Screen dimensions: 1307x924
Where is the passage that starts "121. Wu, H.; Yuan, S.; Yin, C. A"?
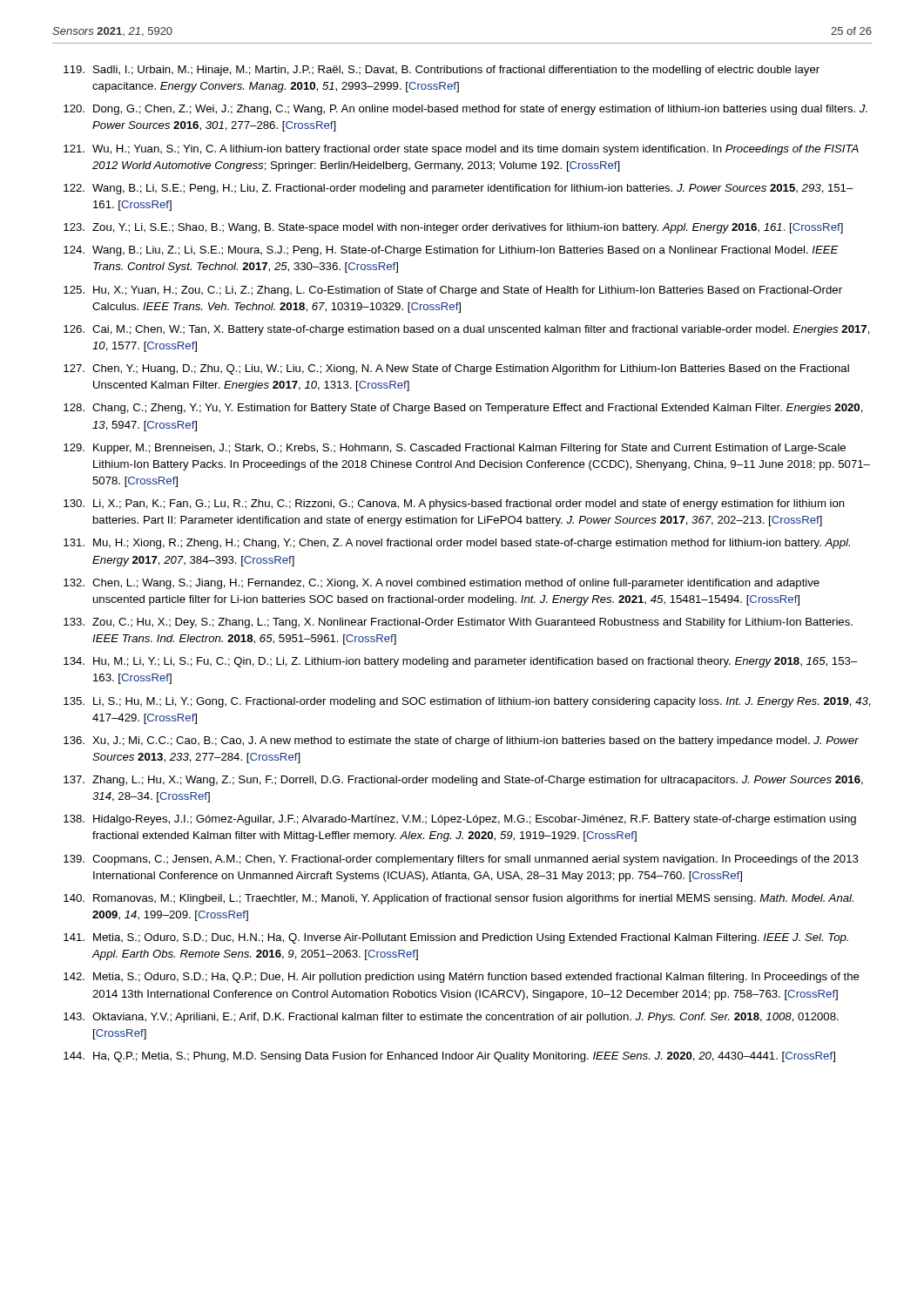462,157
